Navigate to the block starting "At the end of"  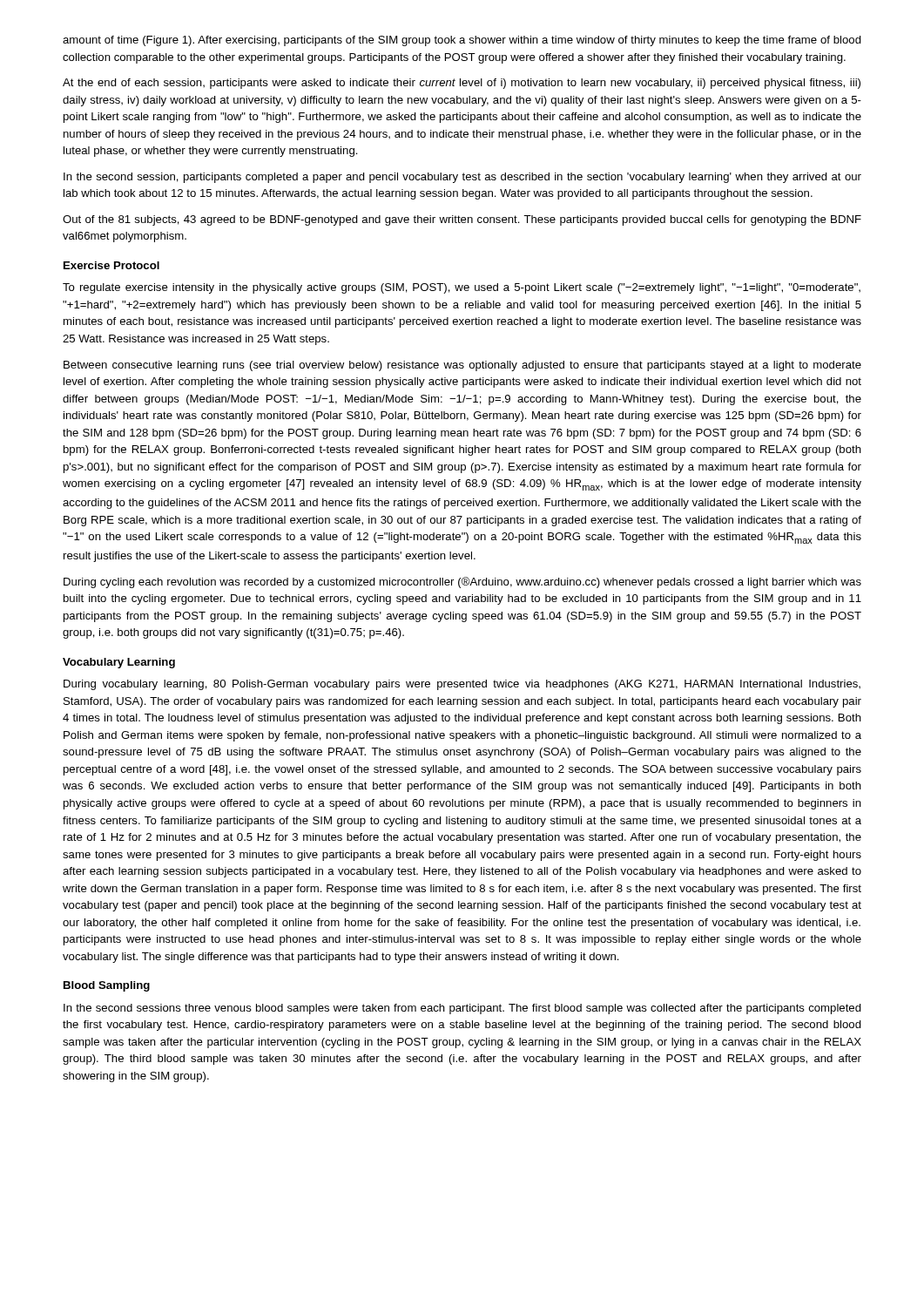tap(462, 117)
